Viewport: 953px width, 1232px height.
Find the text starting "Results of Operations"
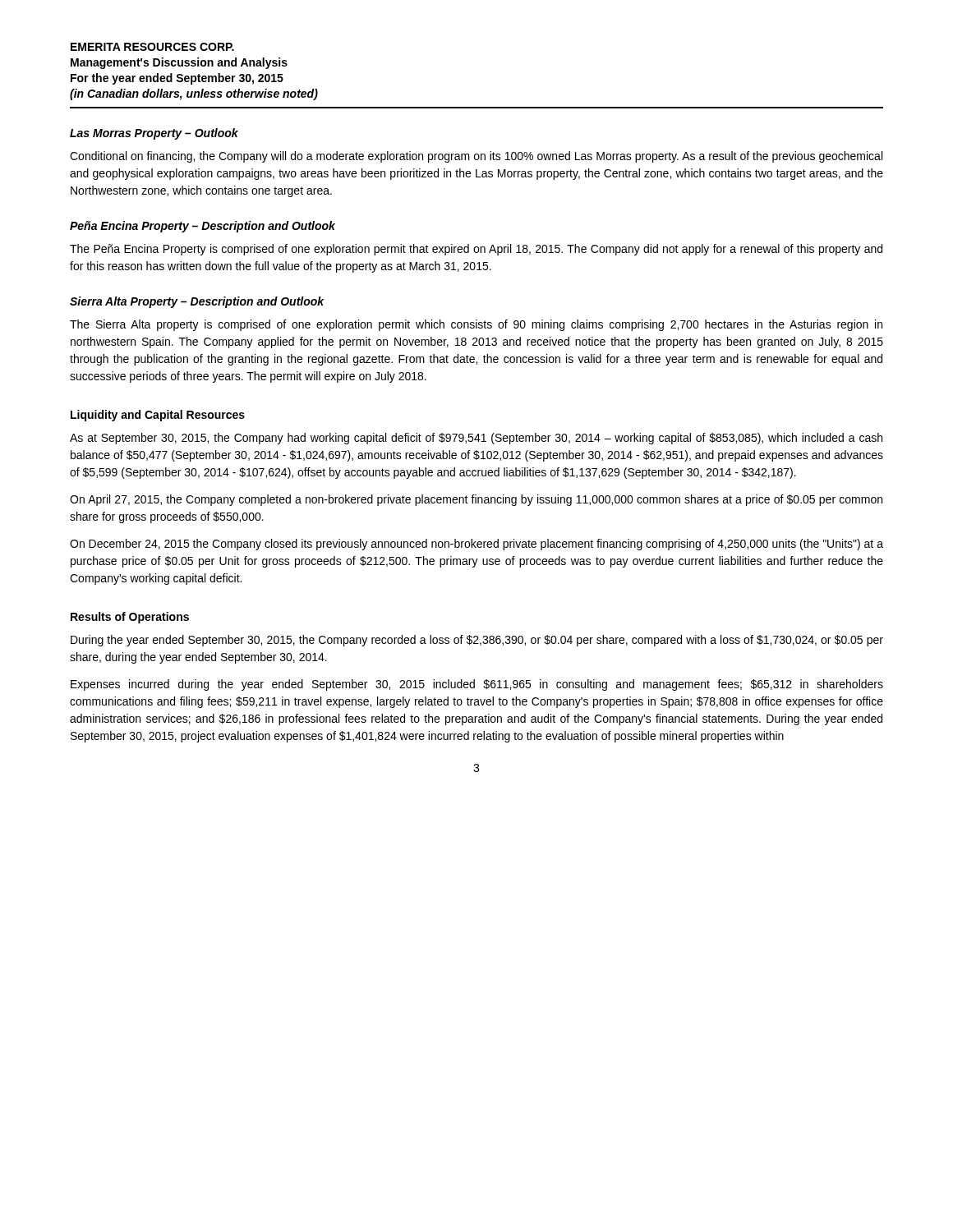click(x=130, y=616)
